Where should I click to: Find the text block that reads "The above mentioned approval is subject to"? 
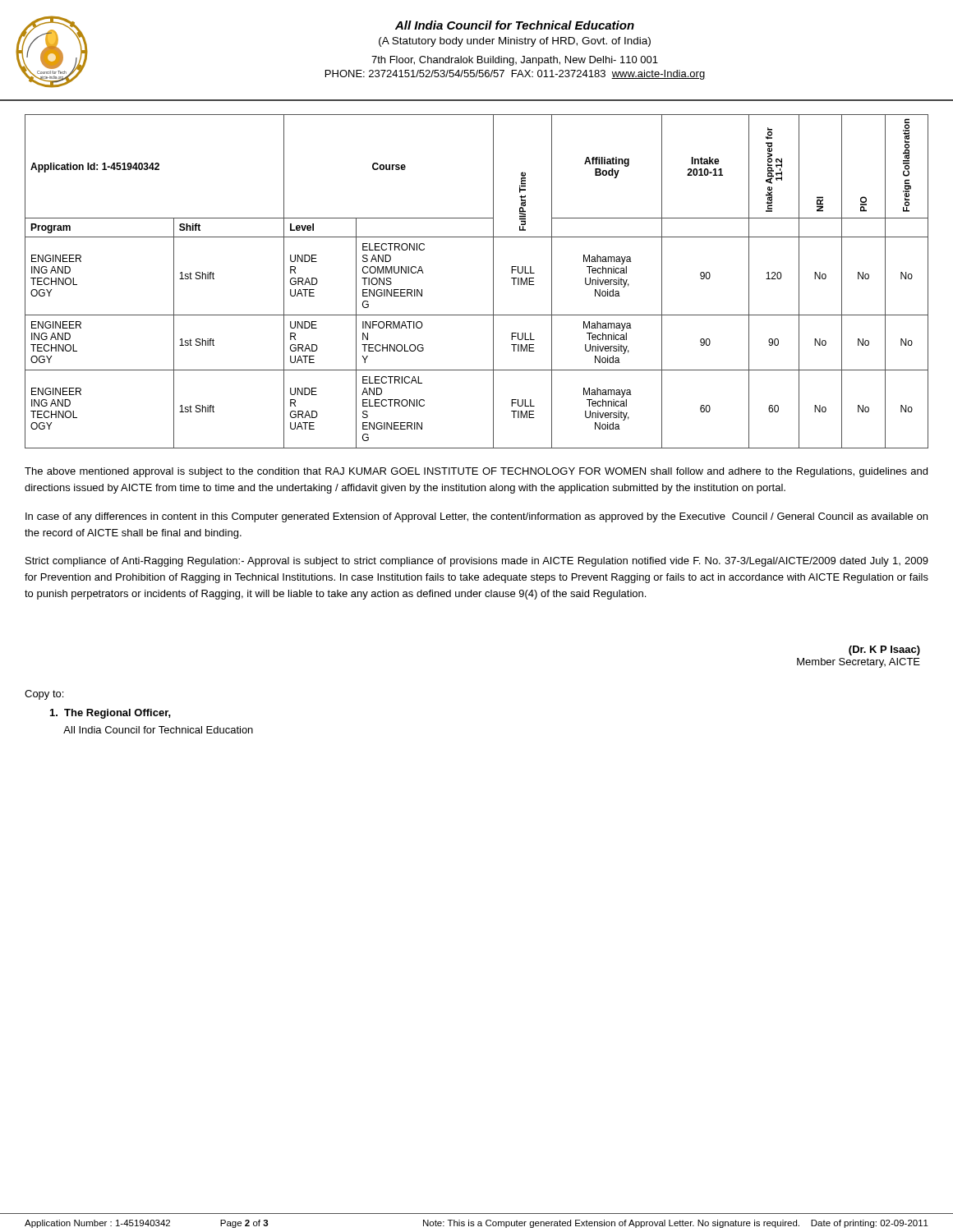click(476, 479)
